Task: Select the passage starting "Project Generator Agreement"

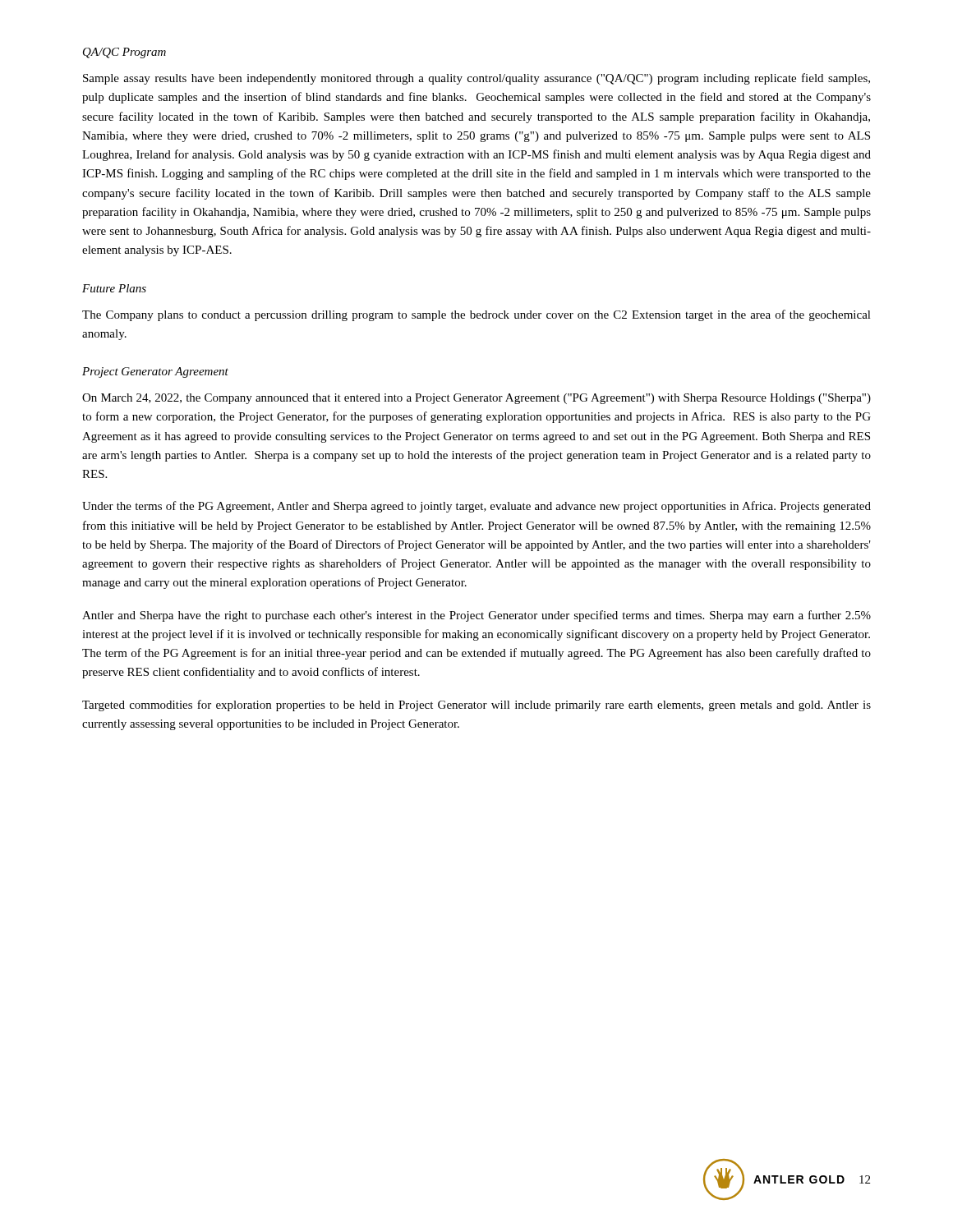Action: coord(155,371)
